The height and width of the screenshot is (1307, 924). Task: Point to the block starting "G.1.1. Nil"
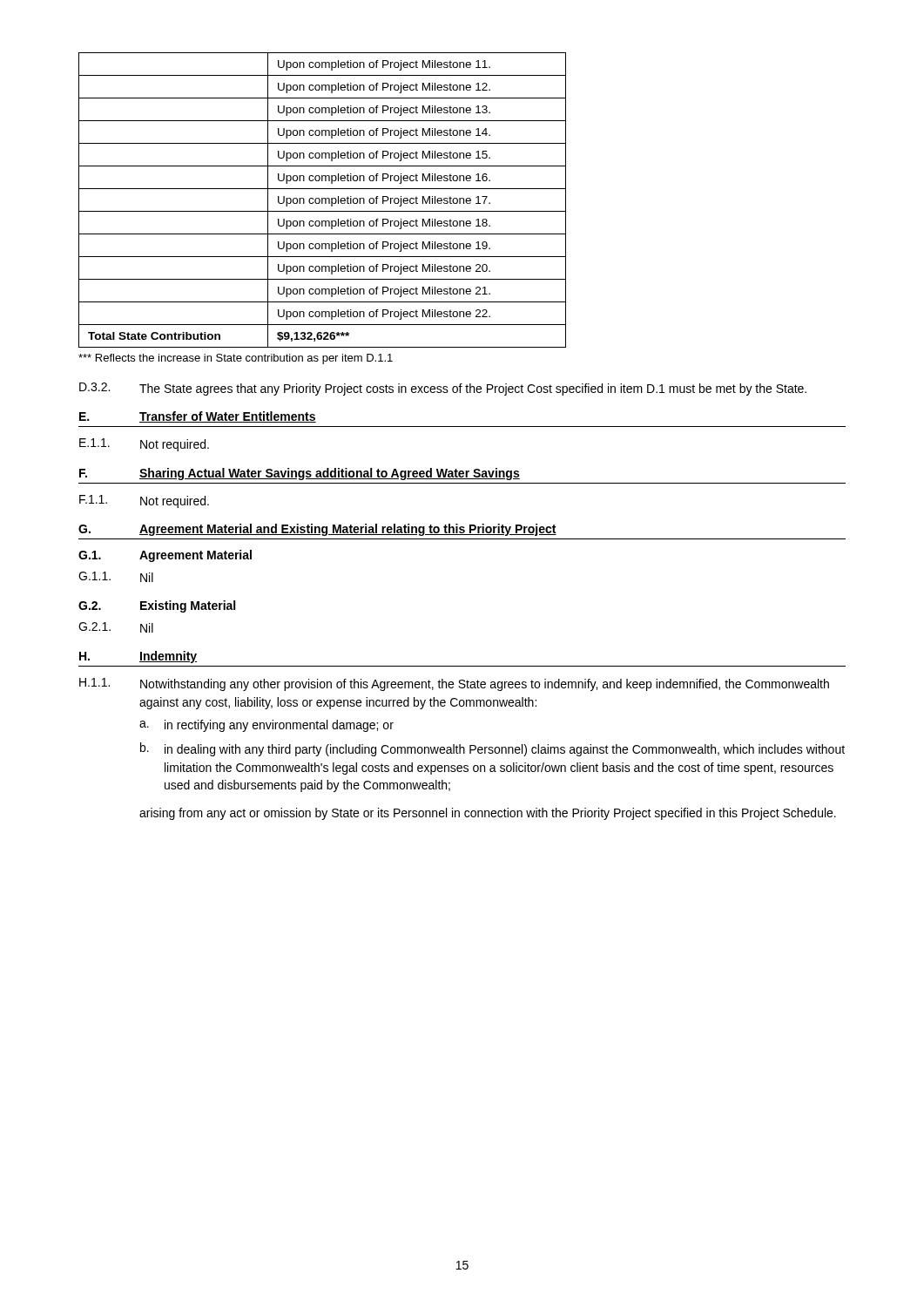[x=94, y=576]
